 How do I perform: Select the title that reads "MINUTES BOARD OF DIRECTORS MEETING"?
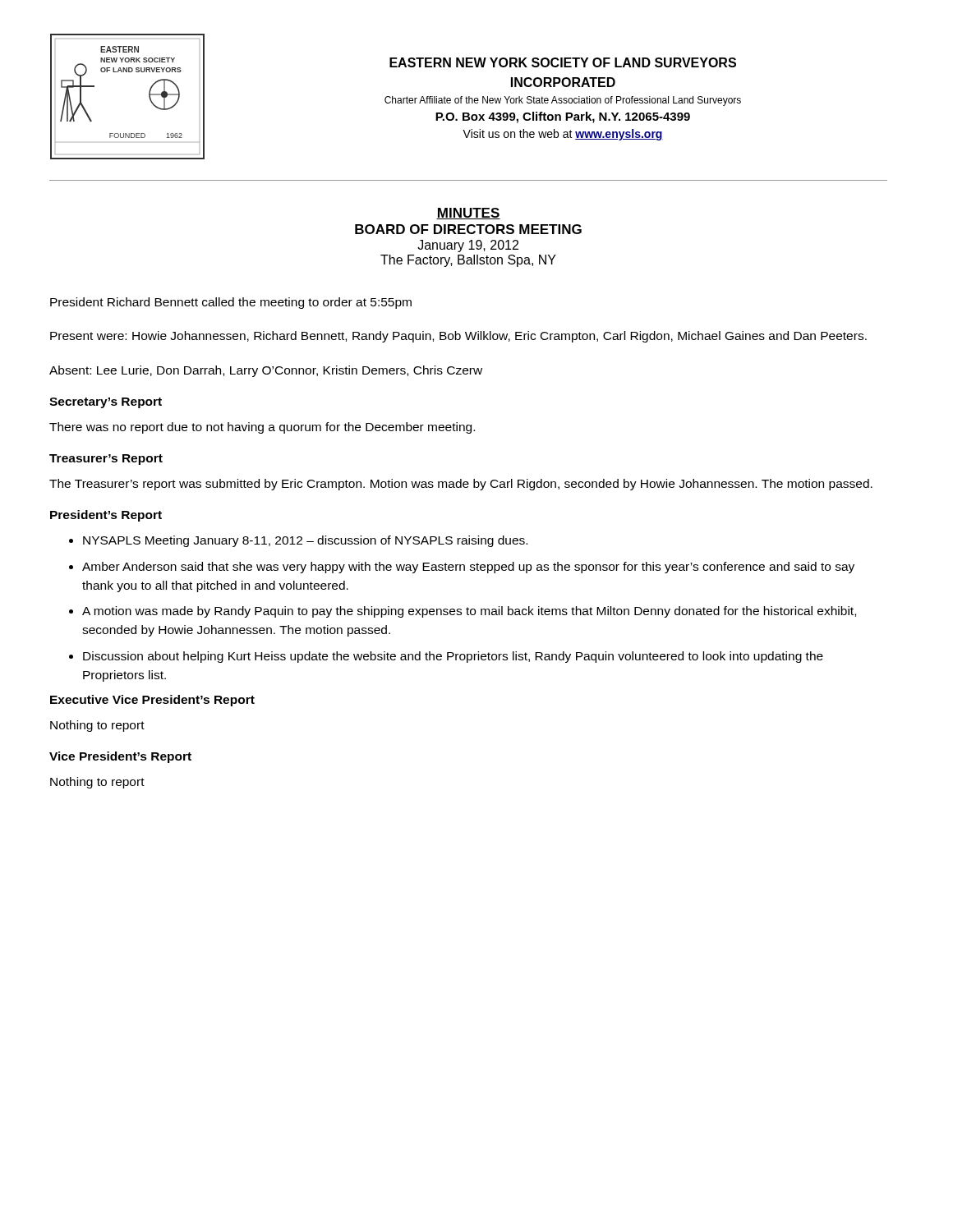[x=468, y=237]
